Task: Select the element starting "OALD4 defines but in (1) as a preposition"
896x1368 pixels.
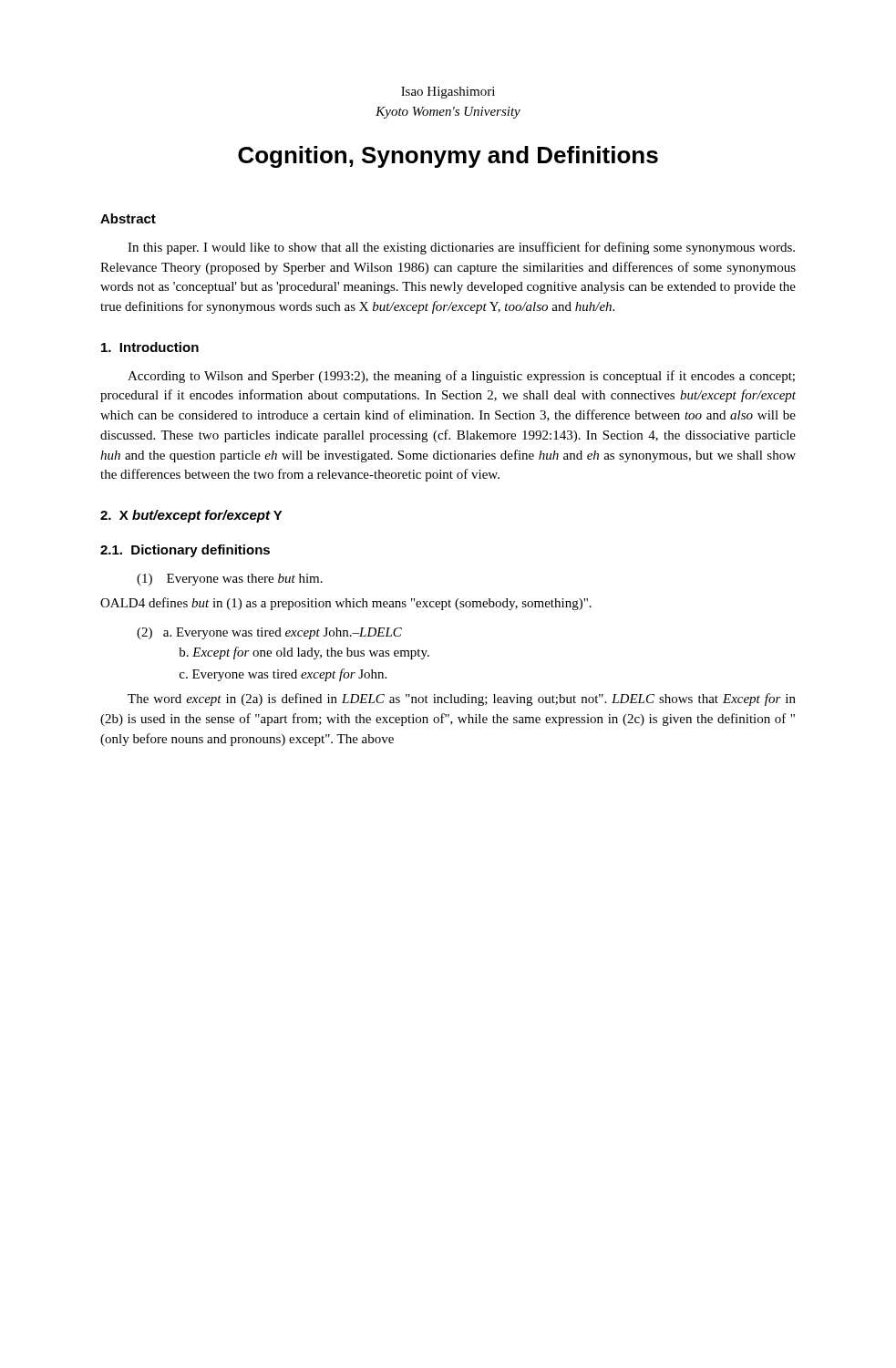Action: [x=346, y=603]
